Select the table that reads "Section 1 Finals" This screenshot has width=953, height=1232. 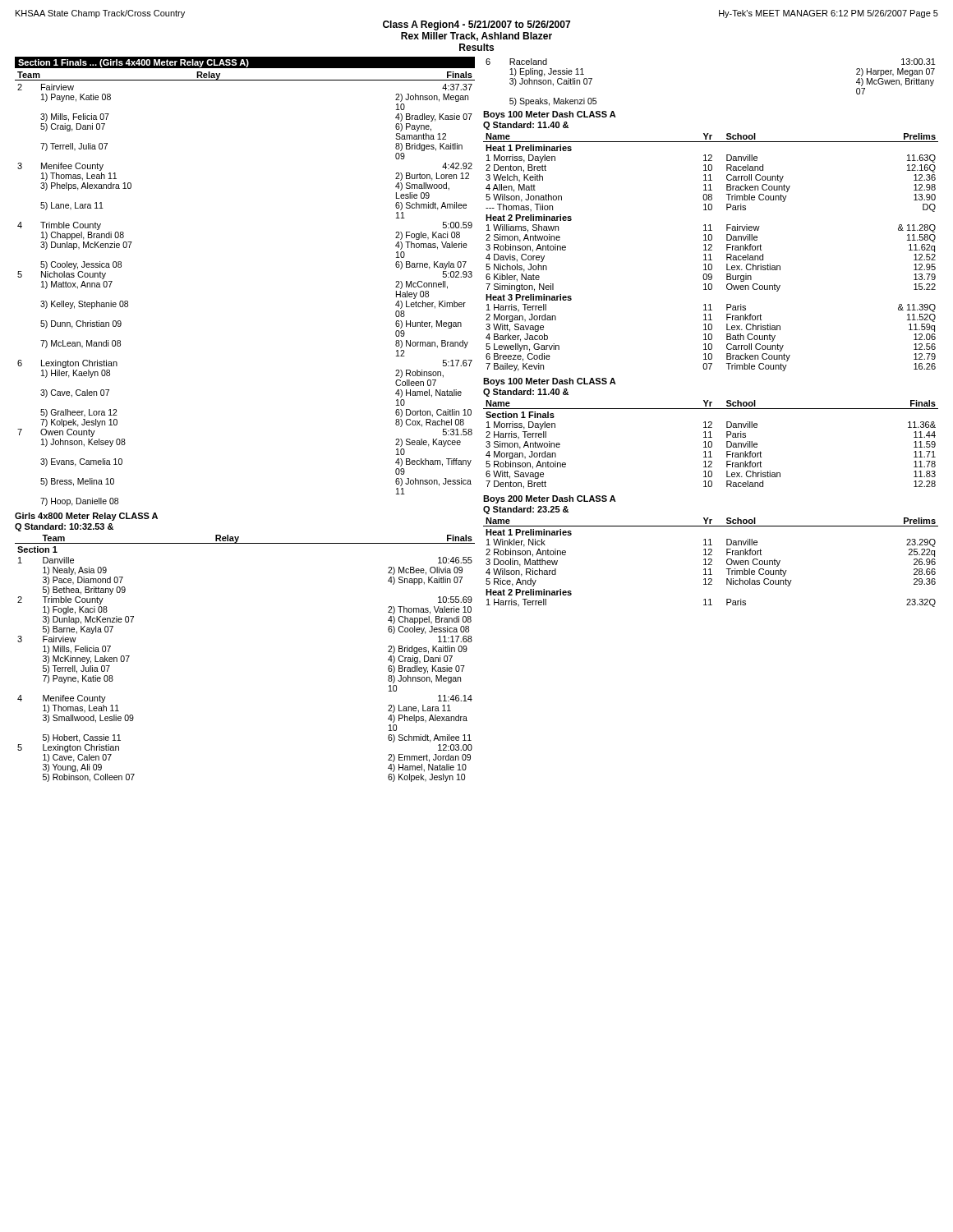(x=711, y=444)
